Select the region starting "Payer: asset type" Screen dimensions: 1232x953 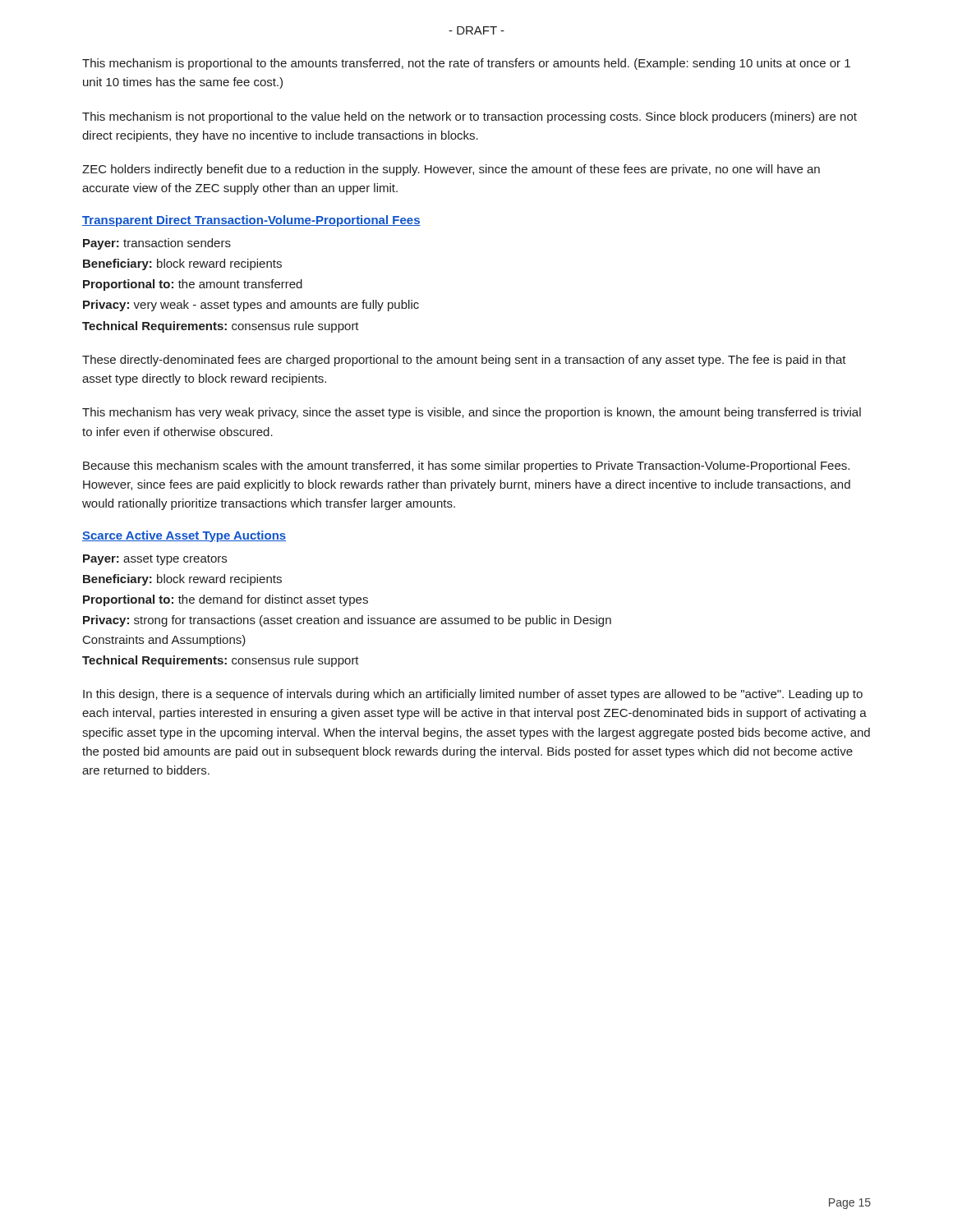click(x=155, y=558)
